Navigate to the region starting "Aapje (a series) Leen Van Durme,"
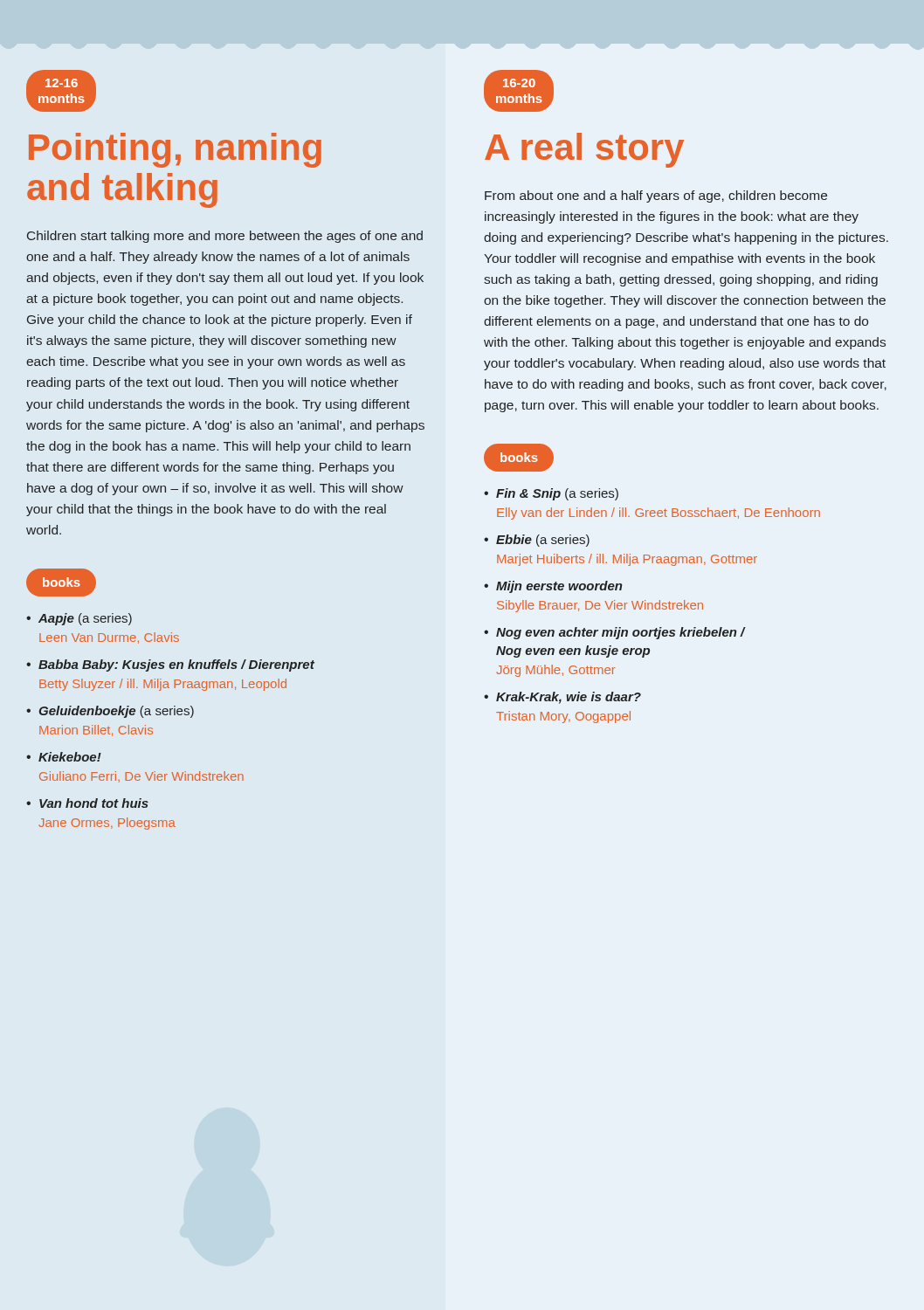The width and height of the screenshot is (924, 1310). 85,619
